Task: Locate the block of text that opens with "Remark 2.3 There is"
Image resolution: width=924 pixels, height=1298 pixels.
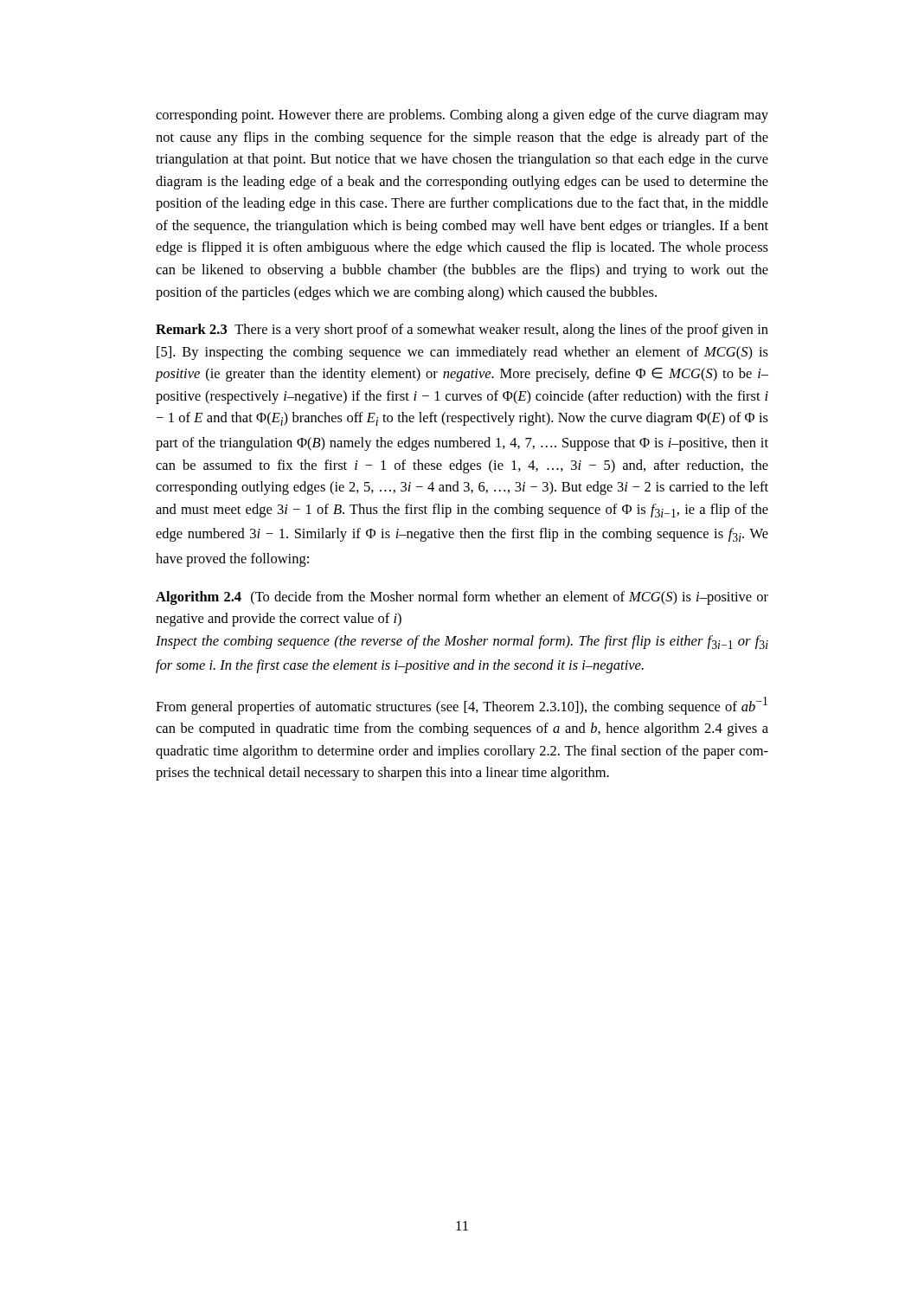Action: 462,444
